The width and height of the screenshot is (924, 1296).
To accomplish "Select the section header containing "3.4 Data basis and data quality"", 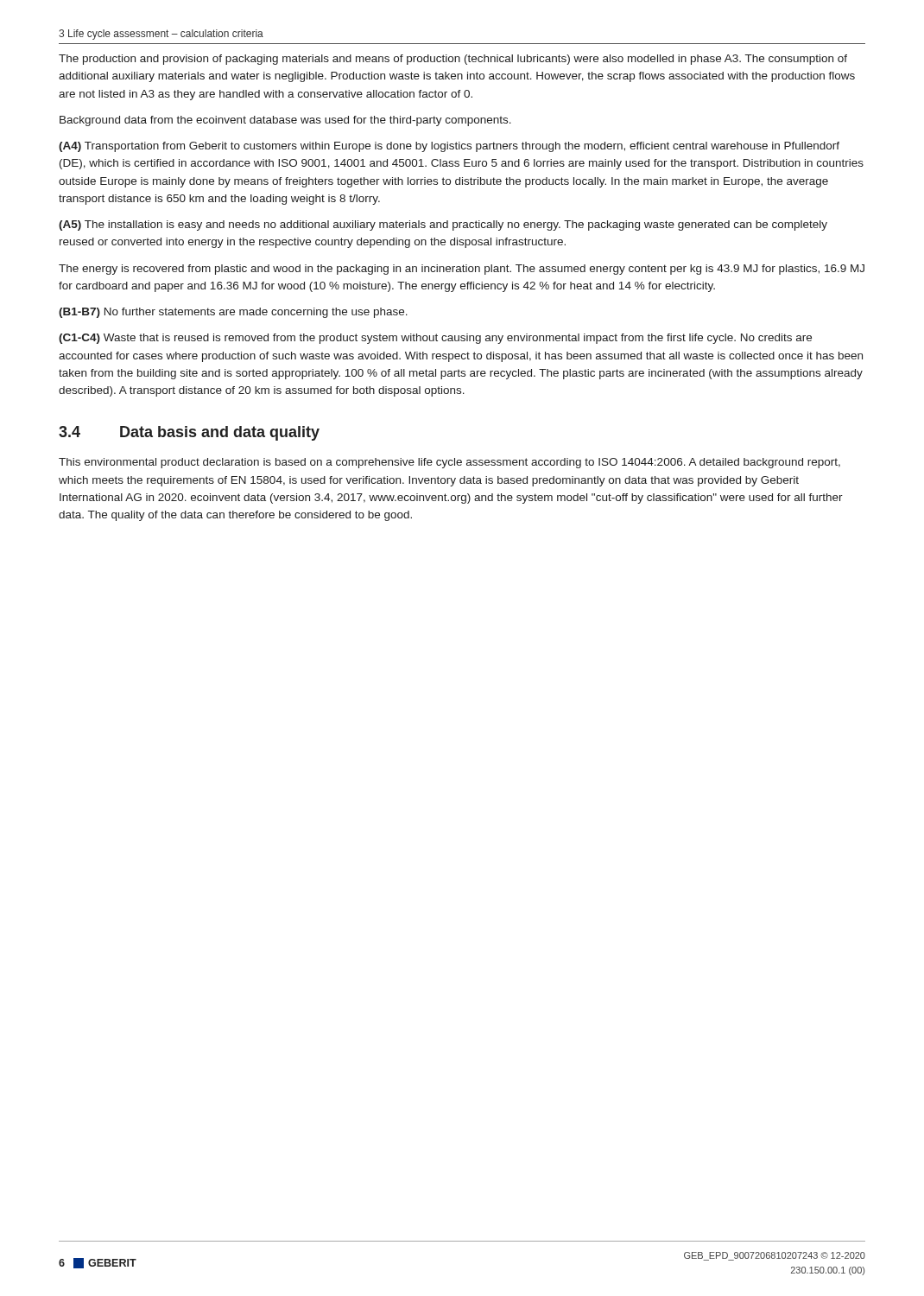I will tap(189, 433).
